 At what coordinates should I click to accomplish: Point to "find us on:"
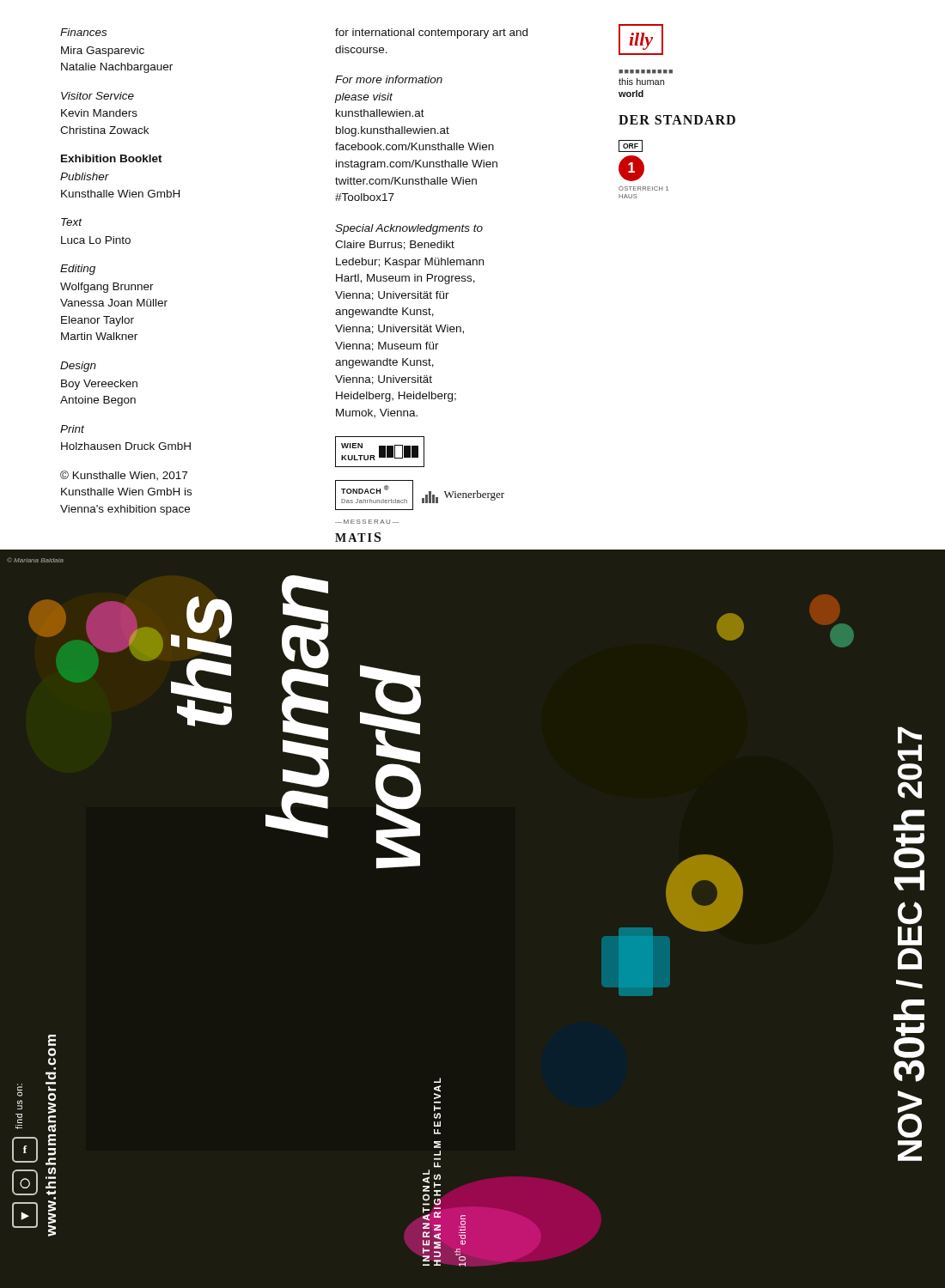point(19,1106)
